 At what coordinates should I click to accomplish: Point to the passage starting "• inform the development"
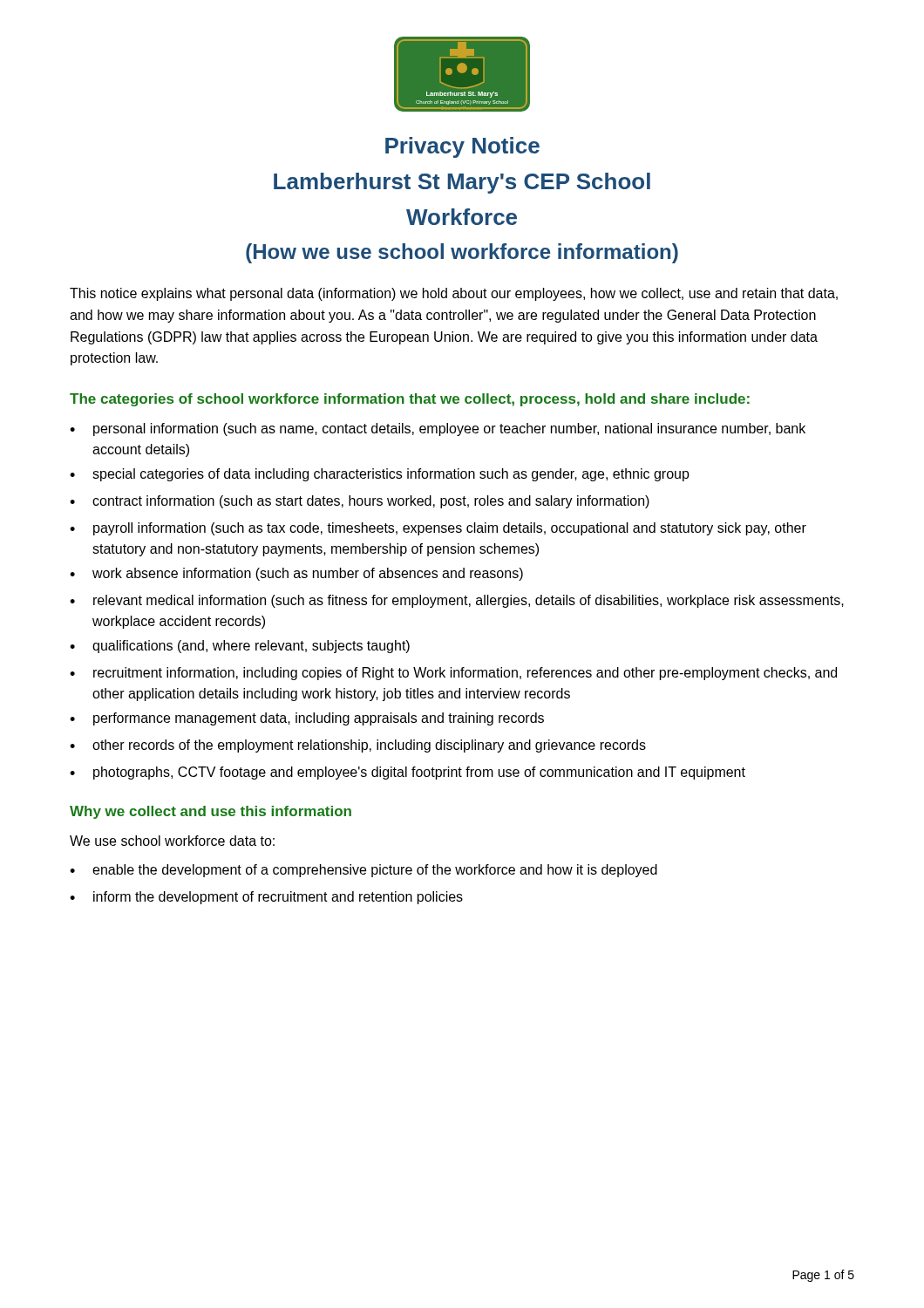click(462, 898)
